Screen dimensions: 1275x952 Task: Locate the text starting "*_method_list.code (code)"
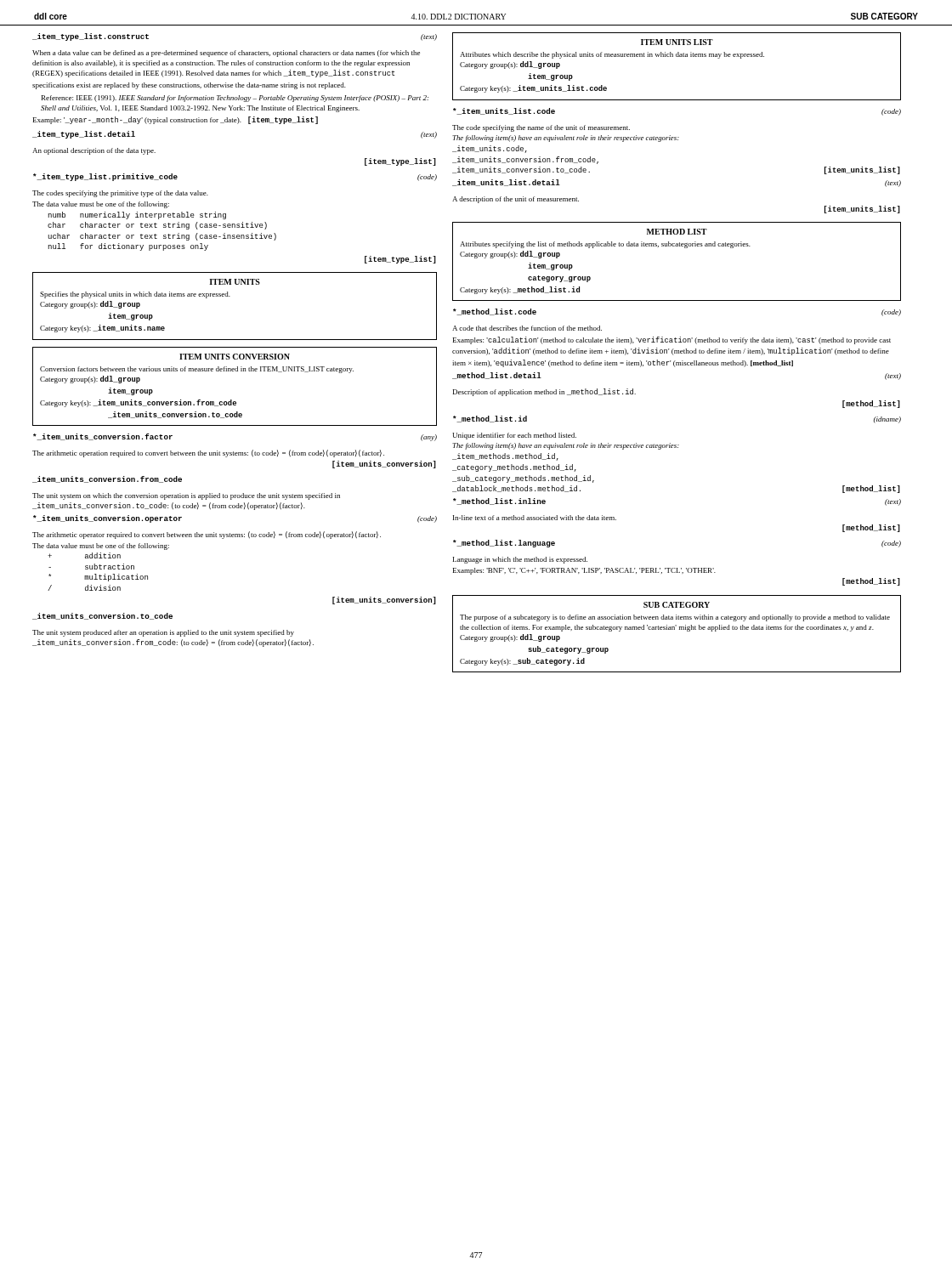492,315
